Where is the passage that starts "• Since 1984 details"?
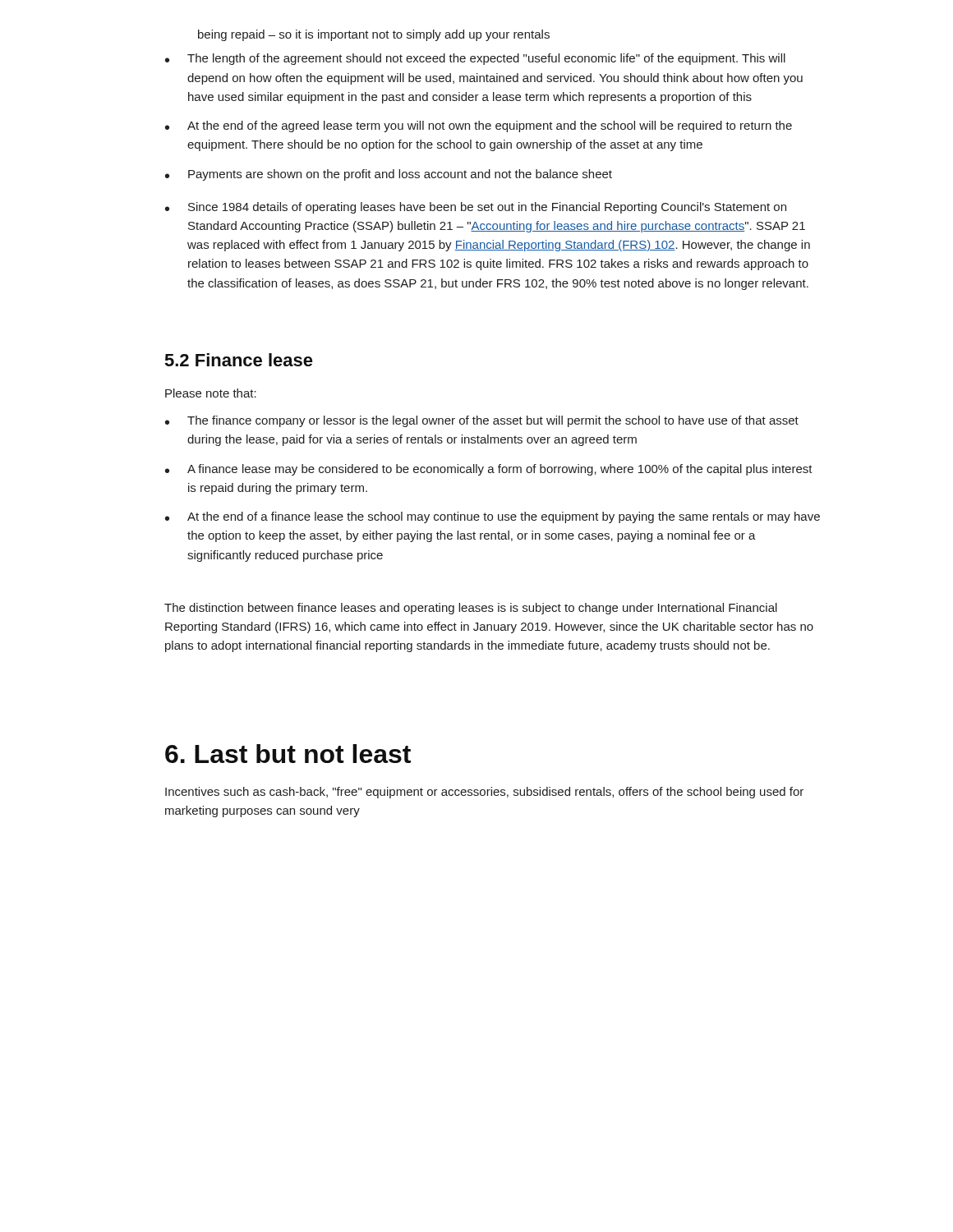 coord(493,244)
